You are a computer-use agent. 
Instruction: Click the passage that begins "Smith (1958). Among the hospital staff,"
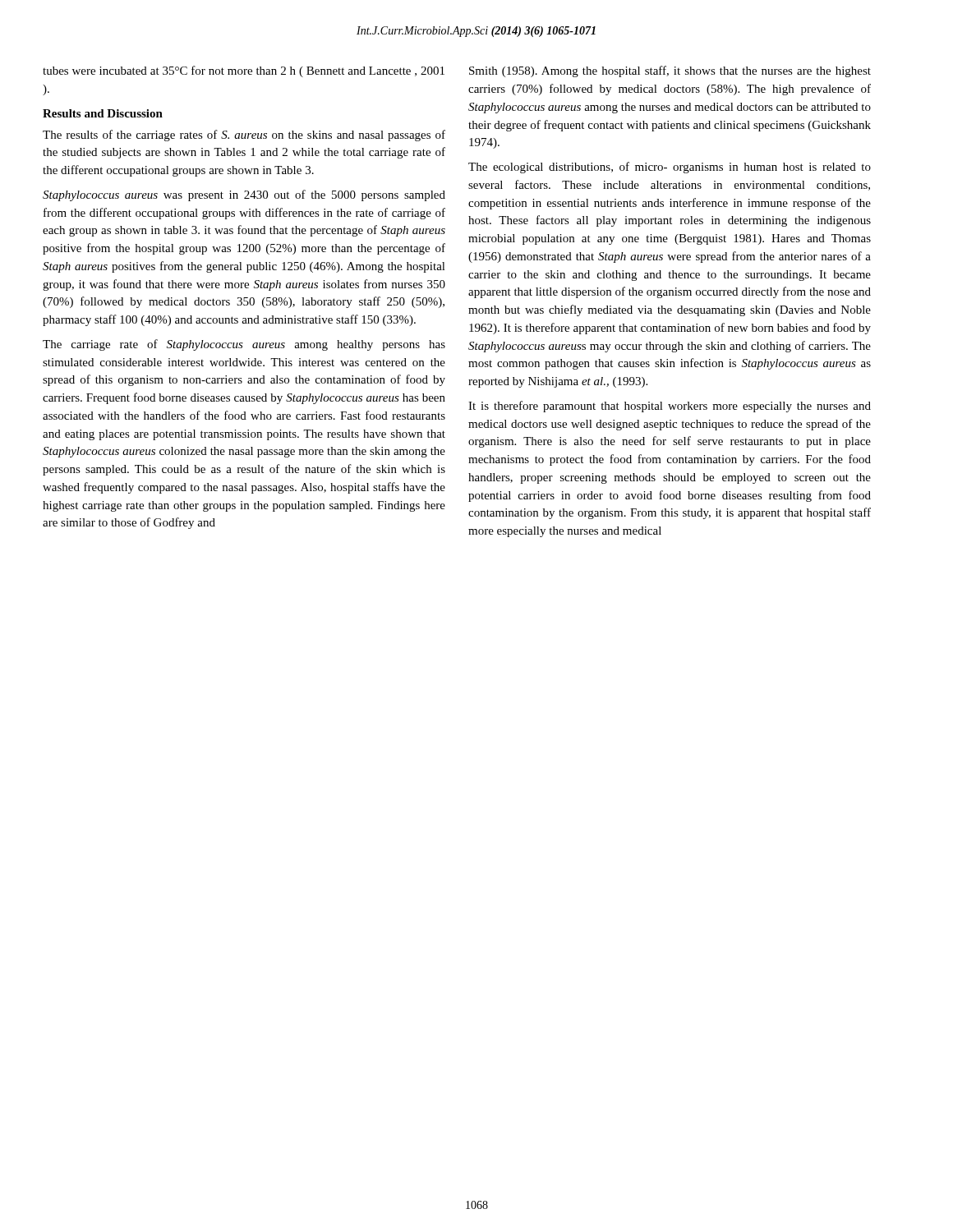[x=670, y=301]
